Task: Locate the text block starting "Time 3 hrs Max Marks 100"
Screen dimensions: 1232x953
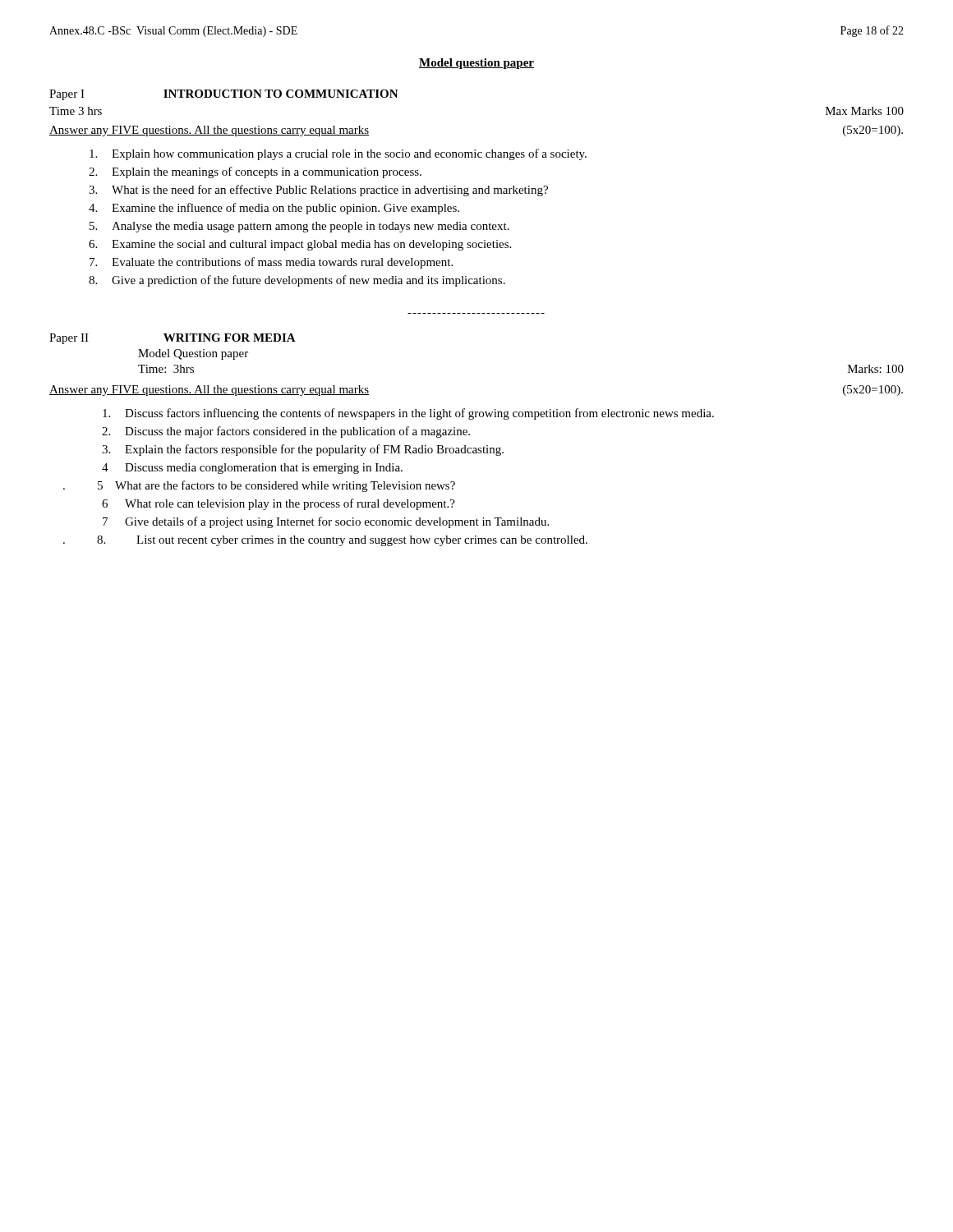Action: (x=72, y=110)
